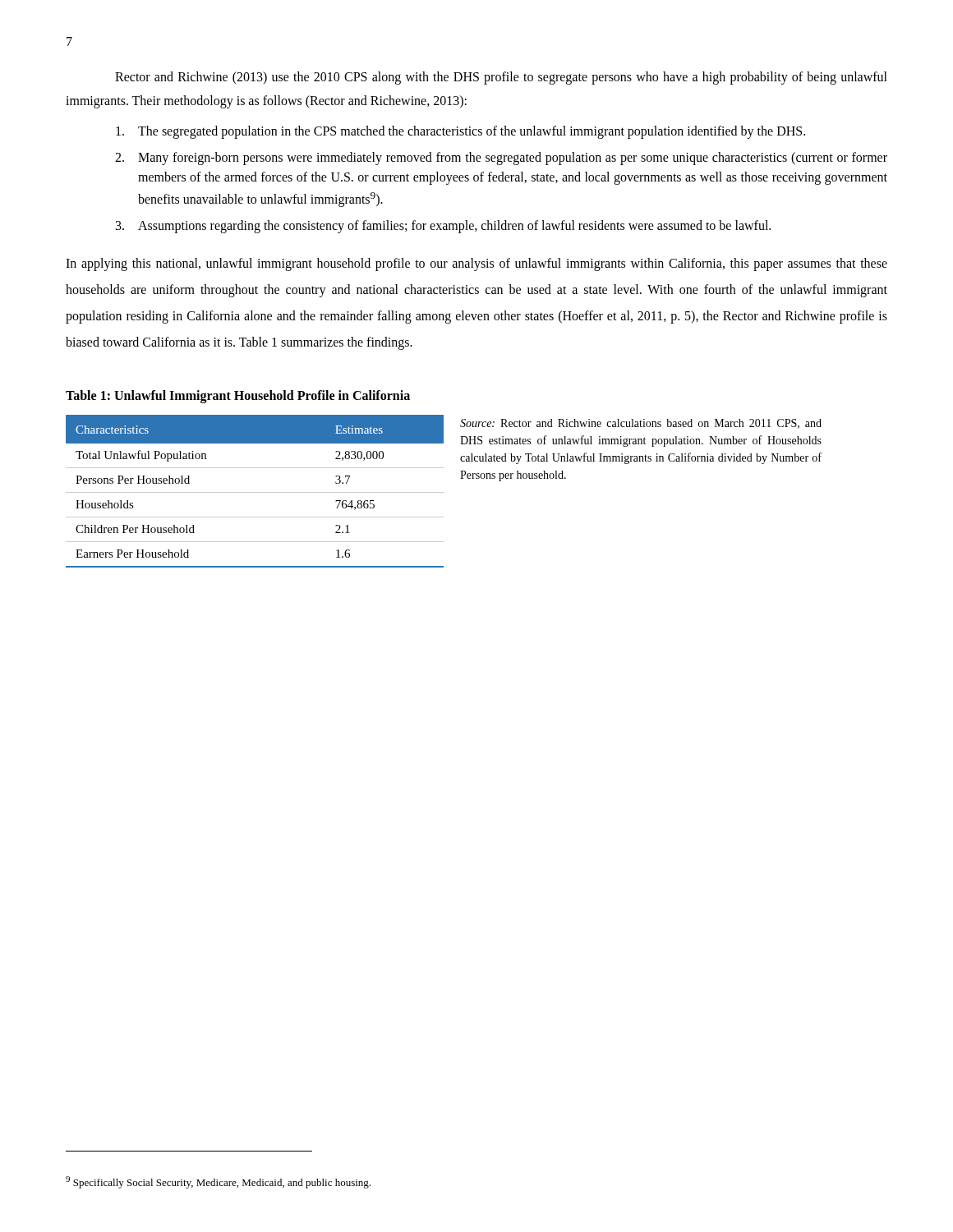Locate the block of text that opens with "Source: Rector and Richwine calculations based"
The height and width of the screenshot is (1232, 953).
641,449
